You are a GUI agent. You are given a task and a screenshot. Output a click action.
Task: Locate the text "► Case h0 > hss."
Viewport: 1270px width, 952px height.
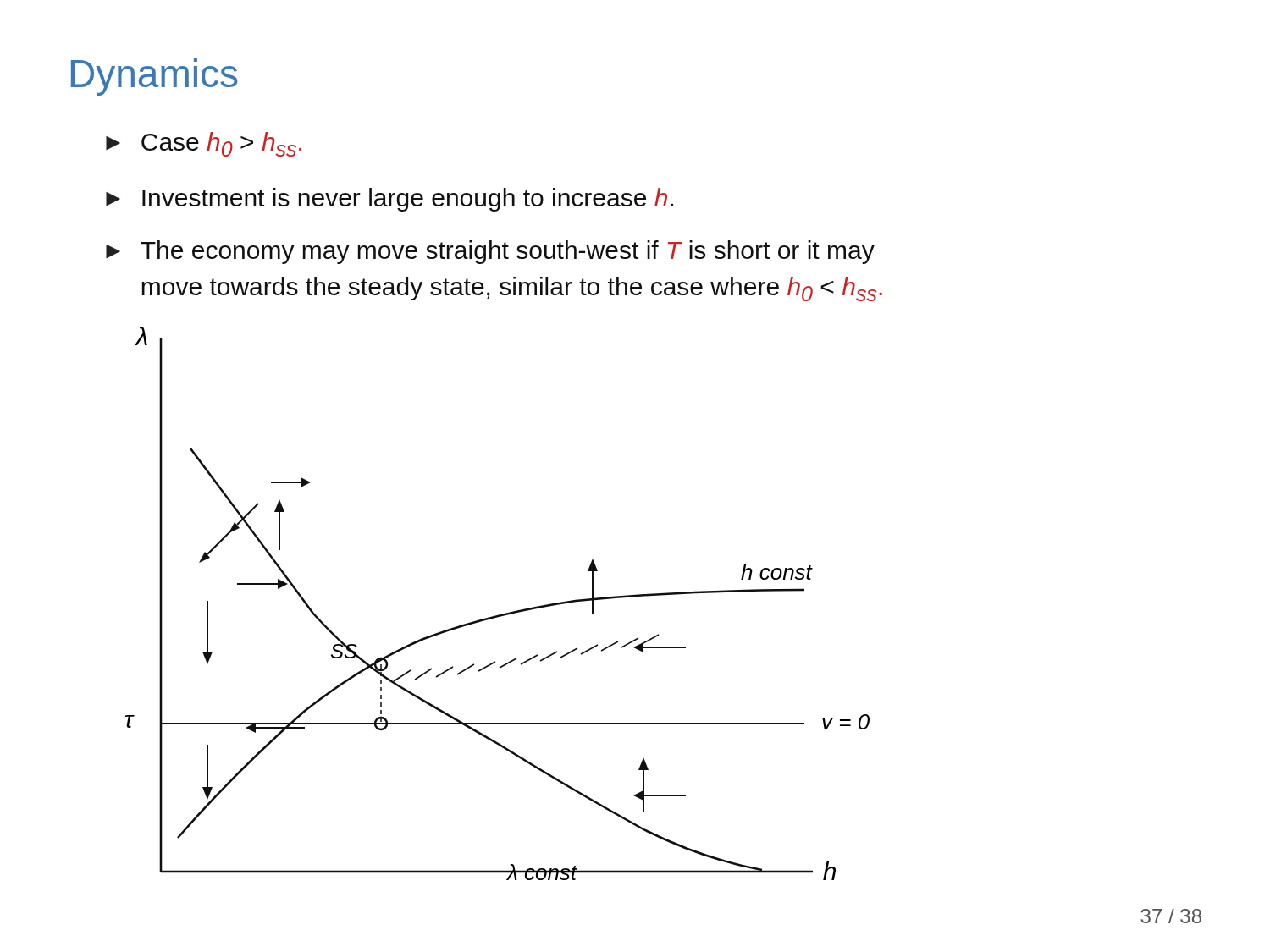click(x=203, y=144)
